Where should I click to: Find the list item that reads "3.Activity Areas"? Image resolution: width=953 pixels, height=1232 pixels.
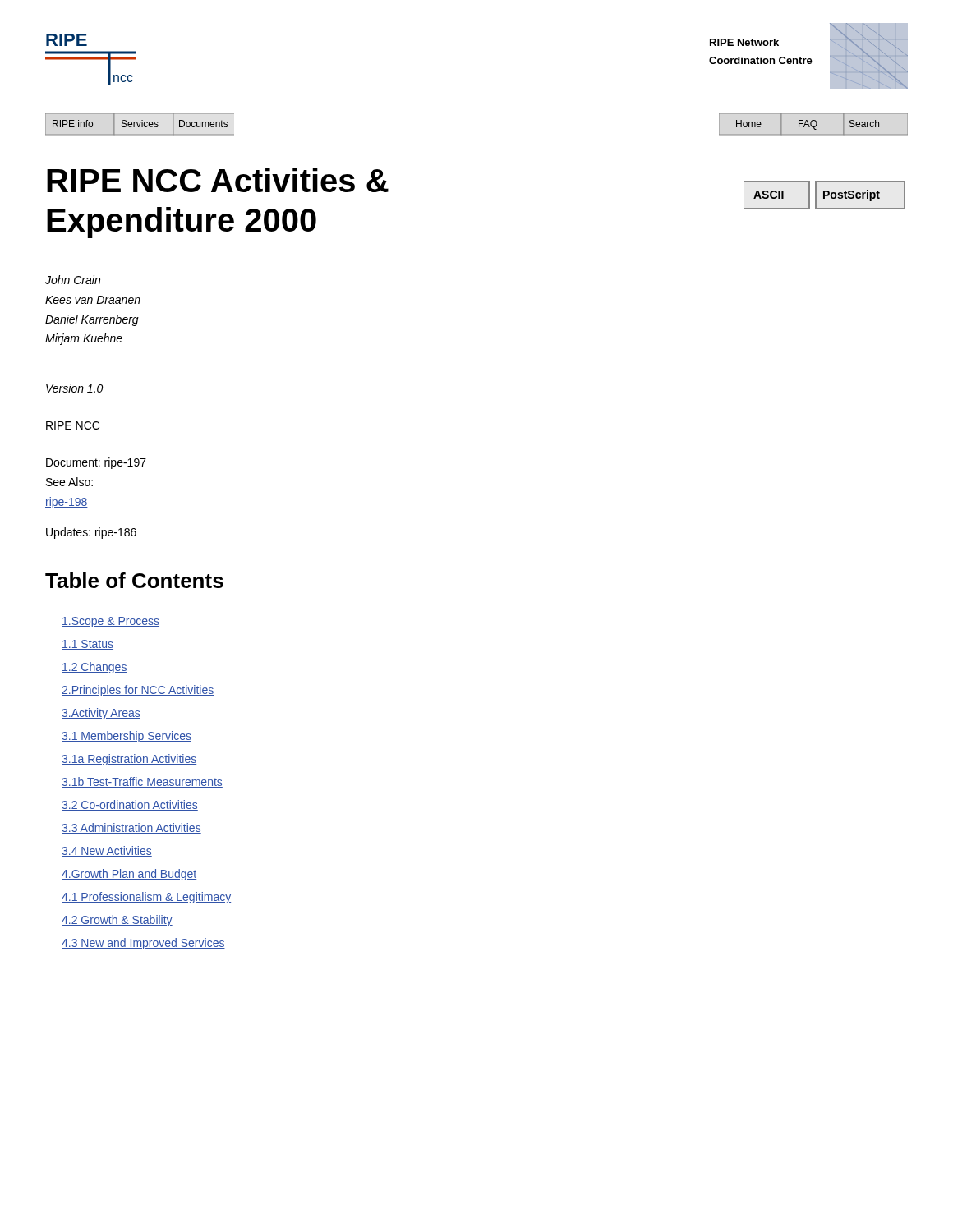point(101,713)
